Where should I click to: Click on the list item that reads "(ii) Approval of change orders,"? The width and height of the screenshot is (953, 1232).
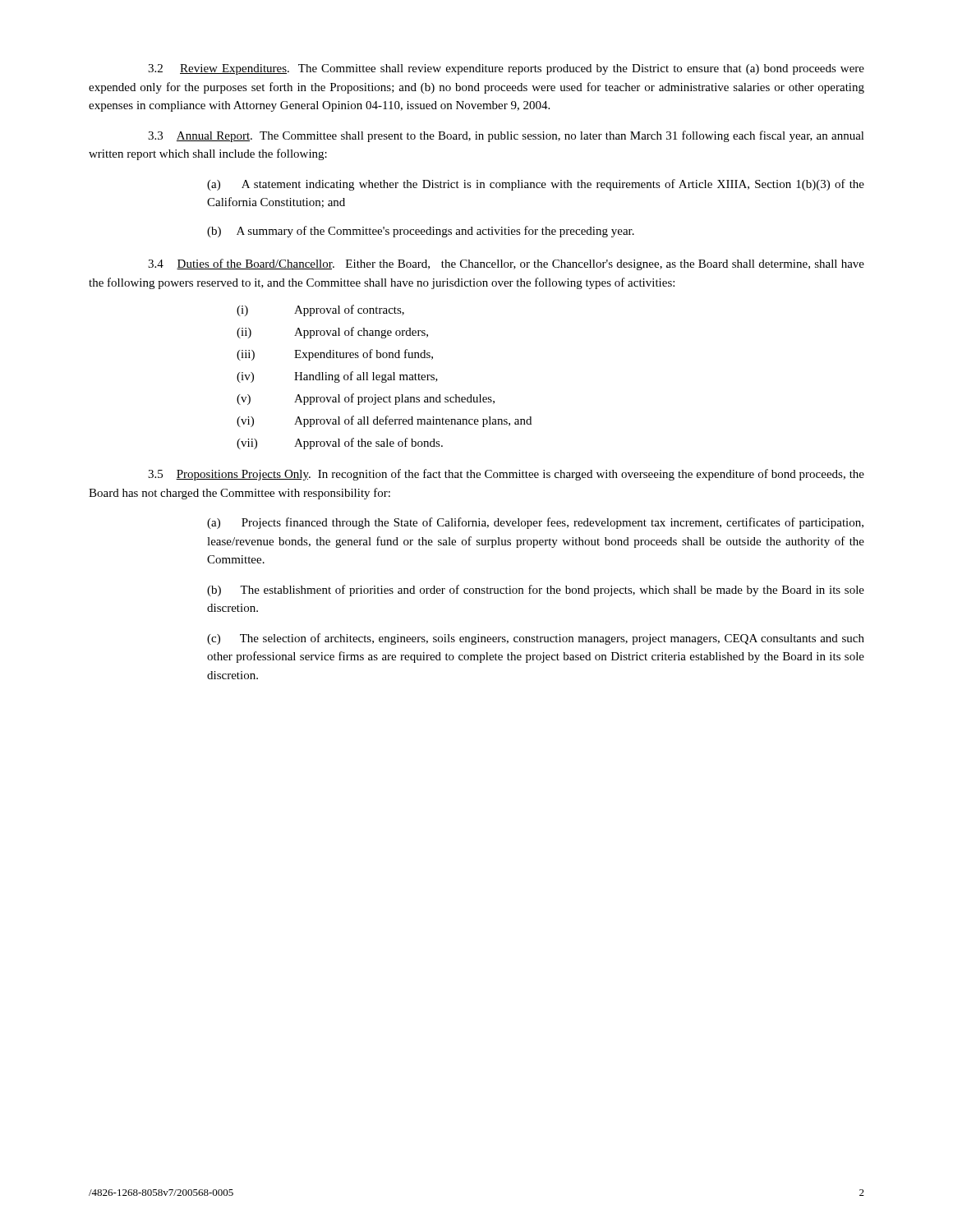pyautogui.click(x=332, y=333)
